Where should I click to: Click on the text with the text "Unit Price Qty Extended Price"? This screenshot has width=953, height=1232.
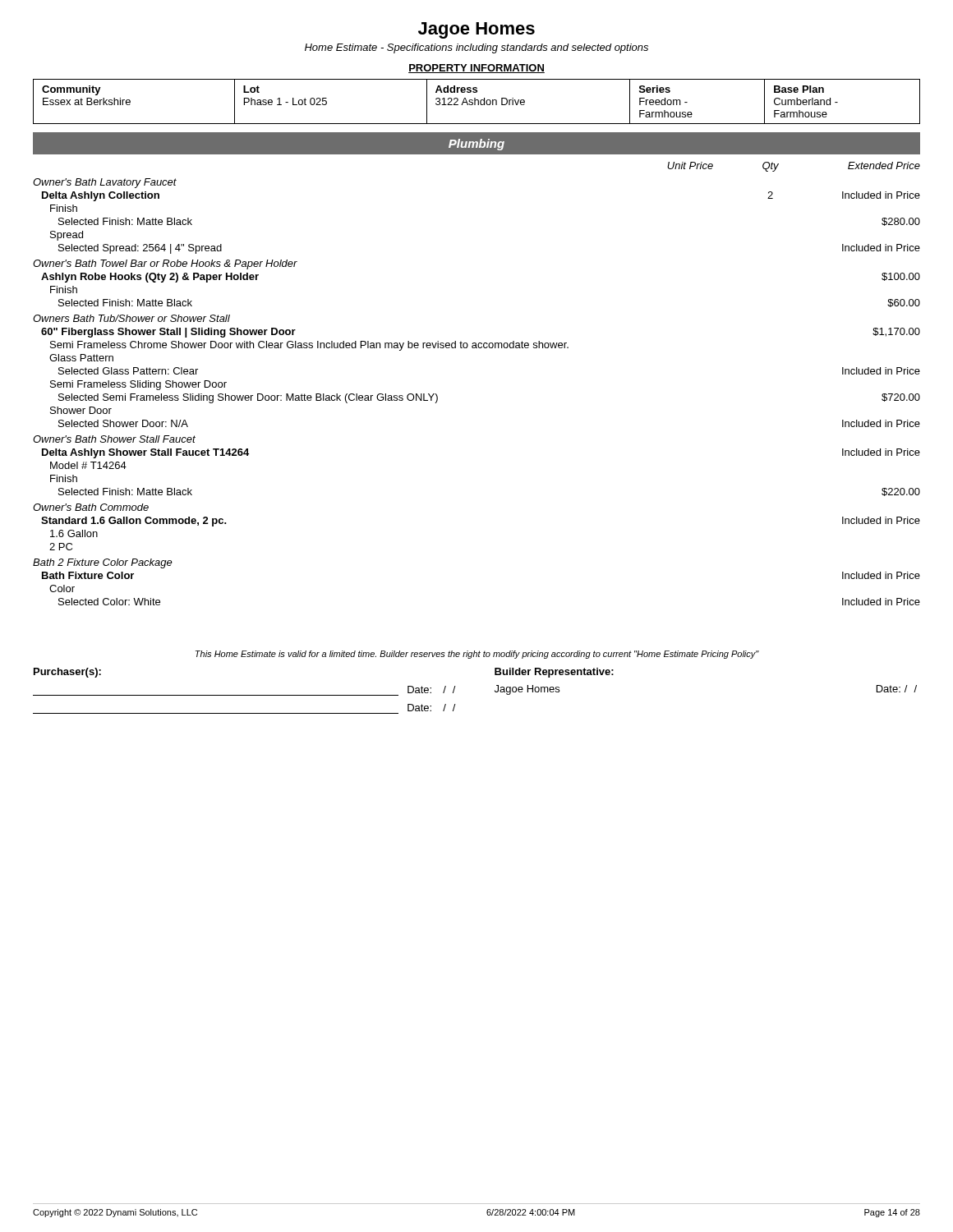click(x=776, y=165)
